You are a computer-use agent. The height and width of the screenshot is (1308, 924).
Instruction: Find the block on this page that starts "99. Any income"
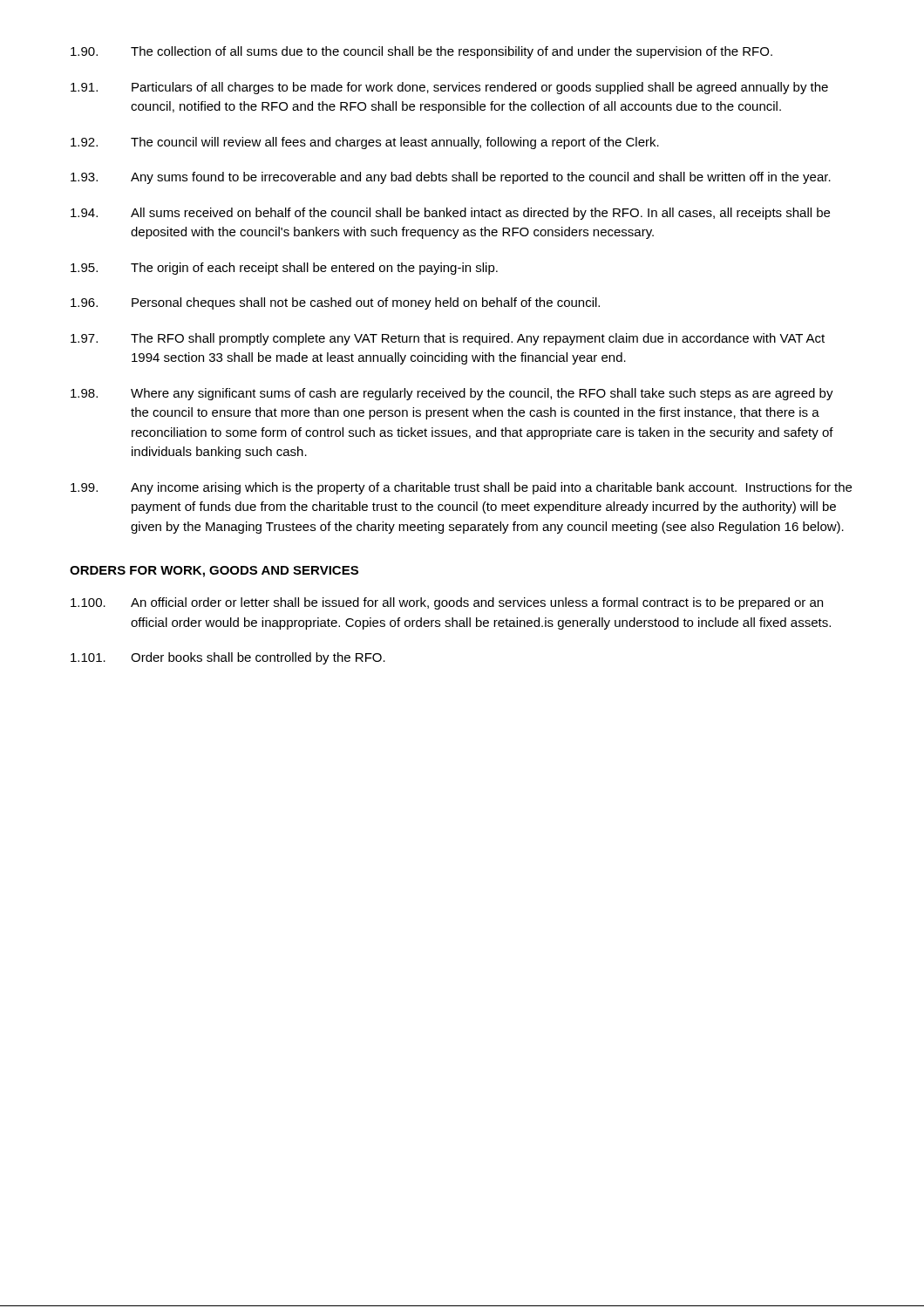point(462,507)
